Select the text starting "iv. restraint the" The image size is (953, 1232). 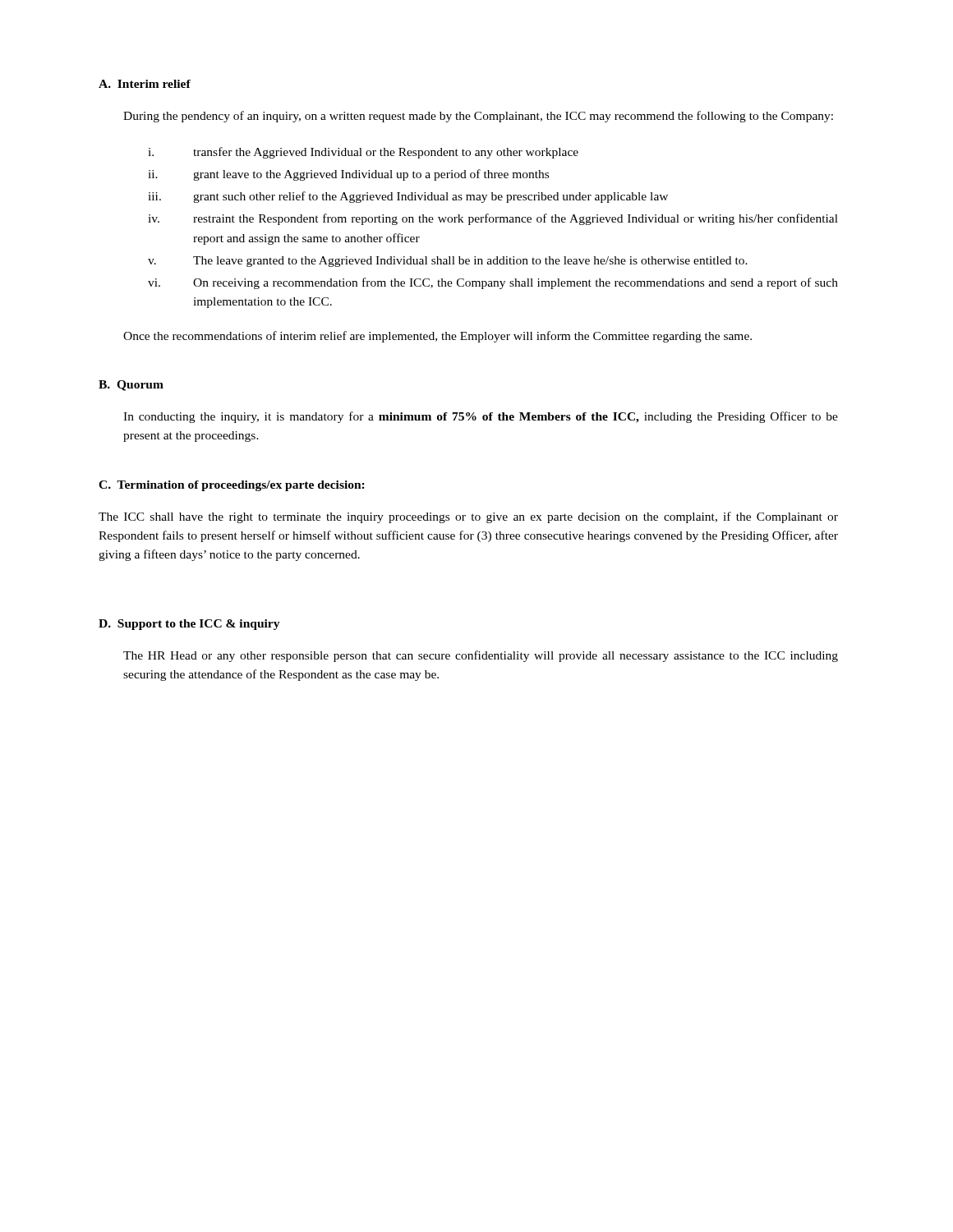493,228
